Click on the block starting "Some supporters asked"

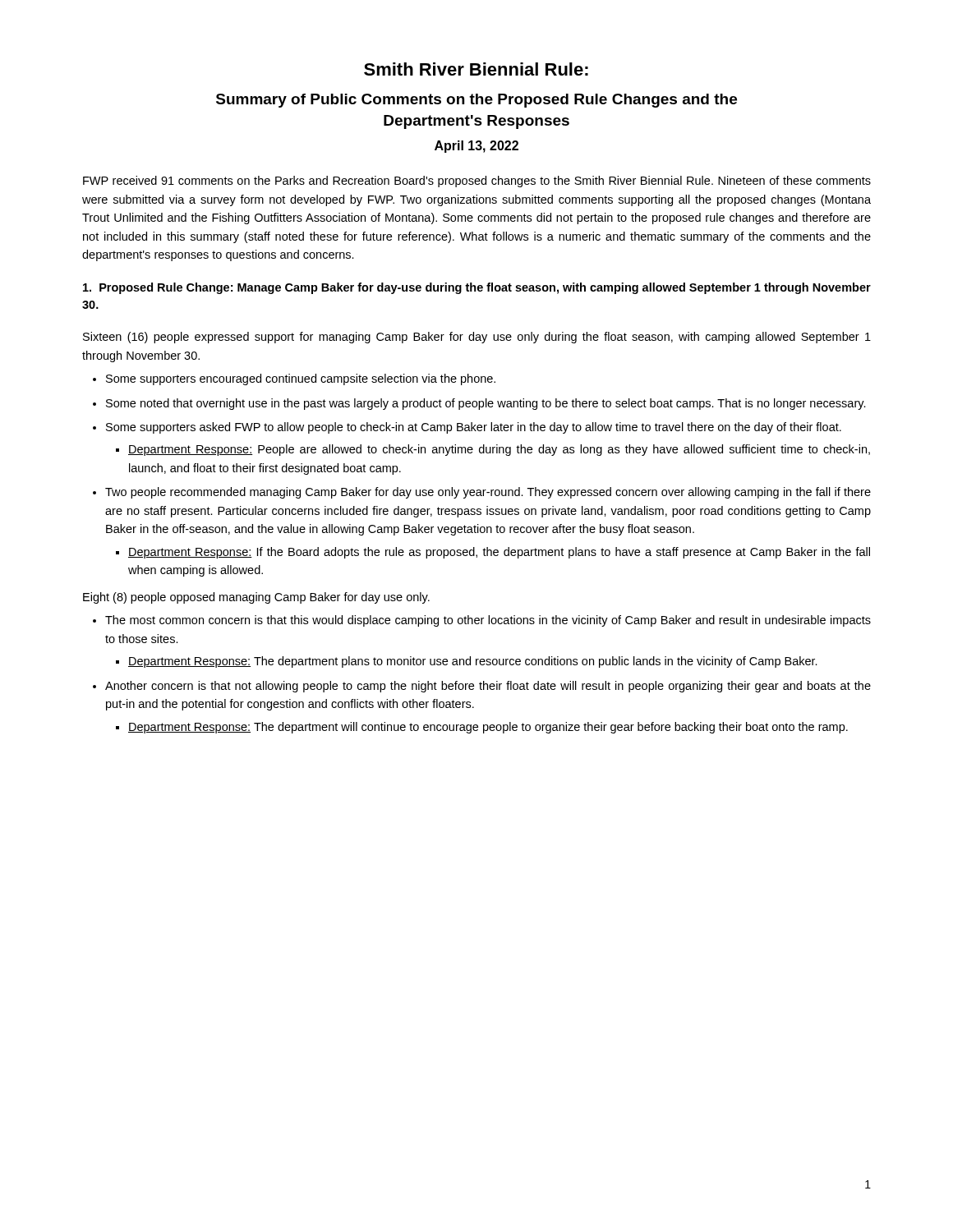click(488, 449)
